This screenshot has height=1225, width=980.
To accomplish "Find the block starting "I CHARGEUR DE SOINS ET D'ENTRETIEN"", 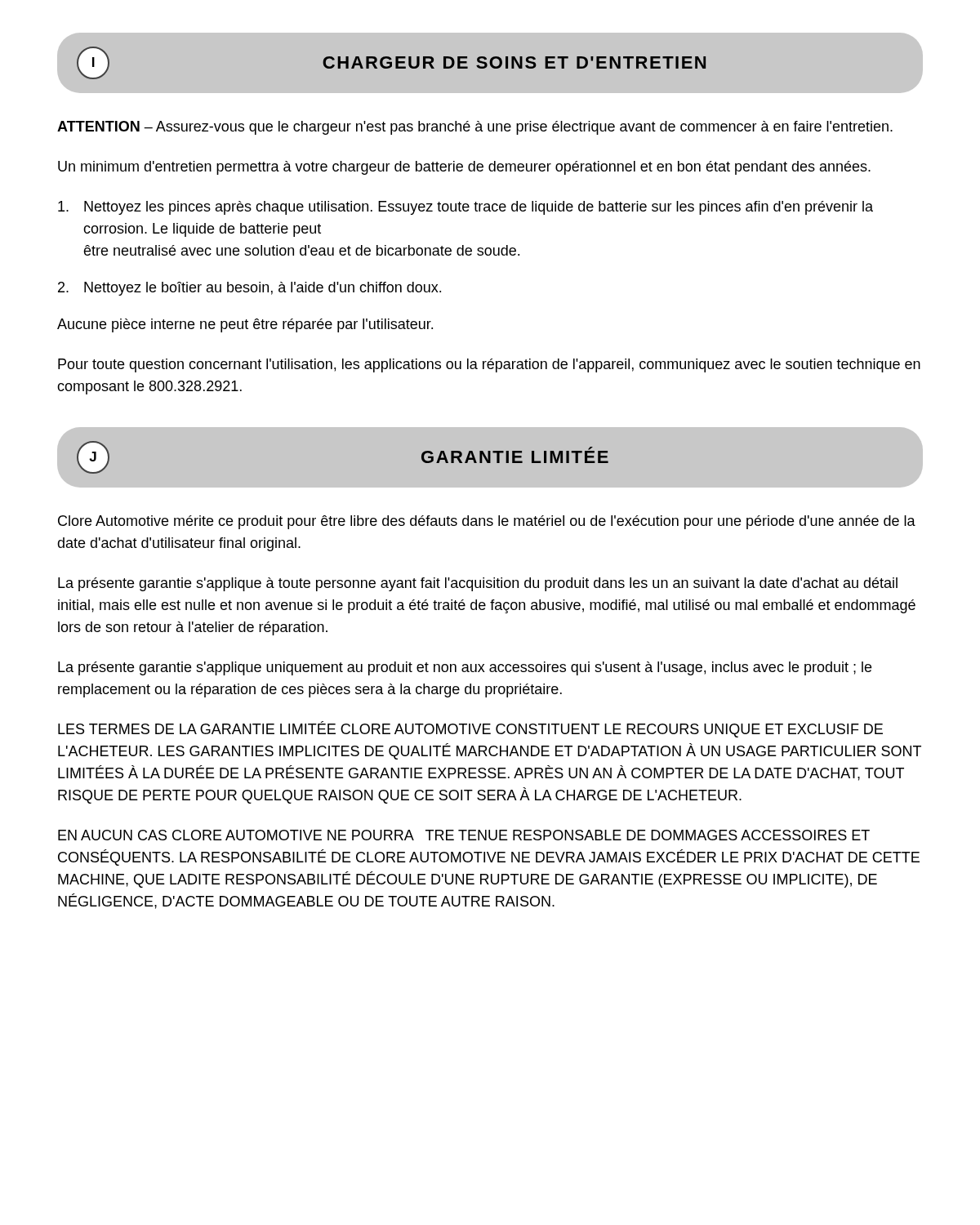I will point(490,63).
